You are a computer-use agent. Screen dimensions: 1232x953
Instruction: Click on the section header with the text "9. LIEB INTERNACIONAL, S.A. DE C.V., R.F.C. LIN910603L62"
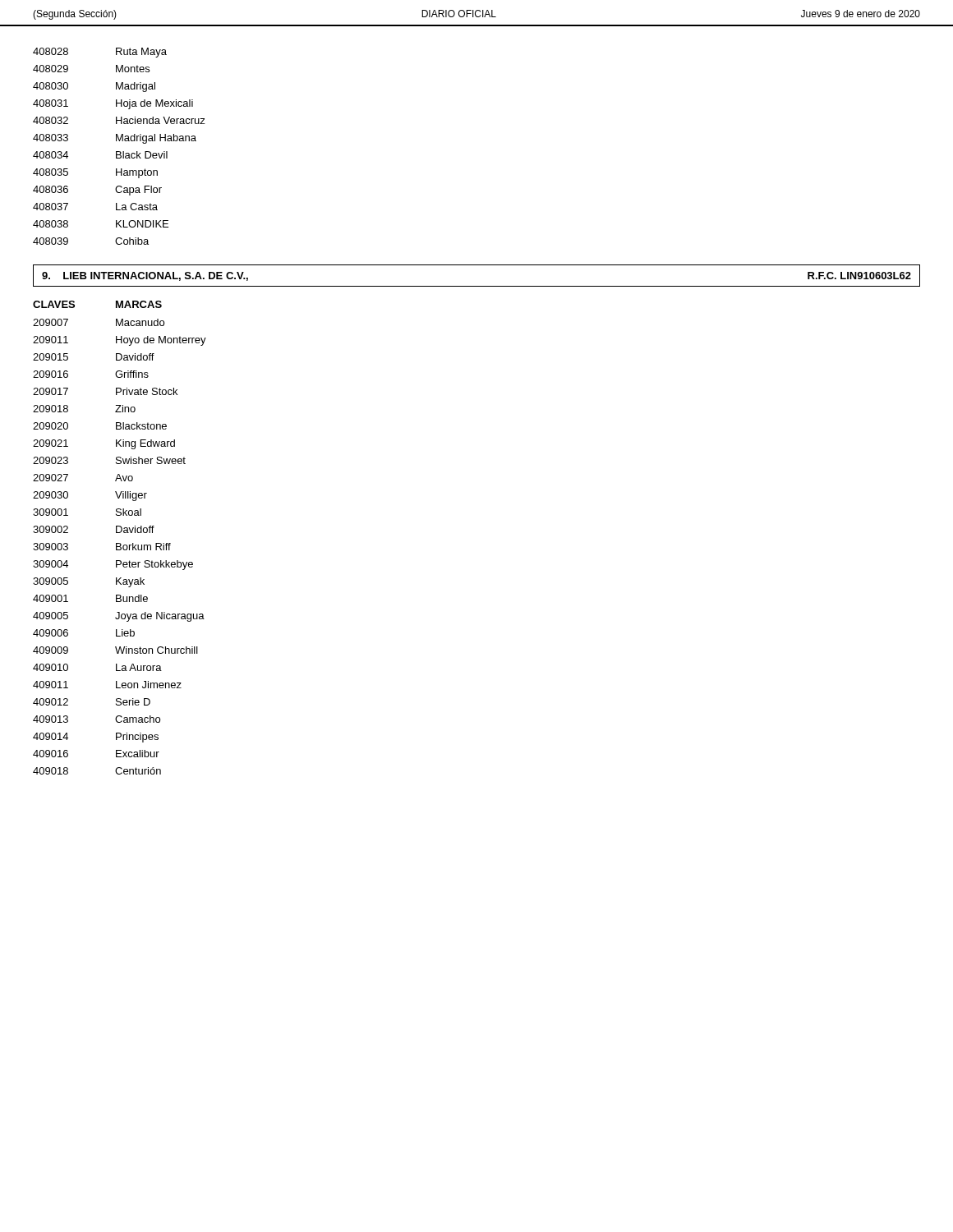[476, 276]
